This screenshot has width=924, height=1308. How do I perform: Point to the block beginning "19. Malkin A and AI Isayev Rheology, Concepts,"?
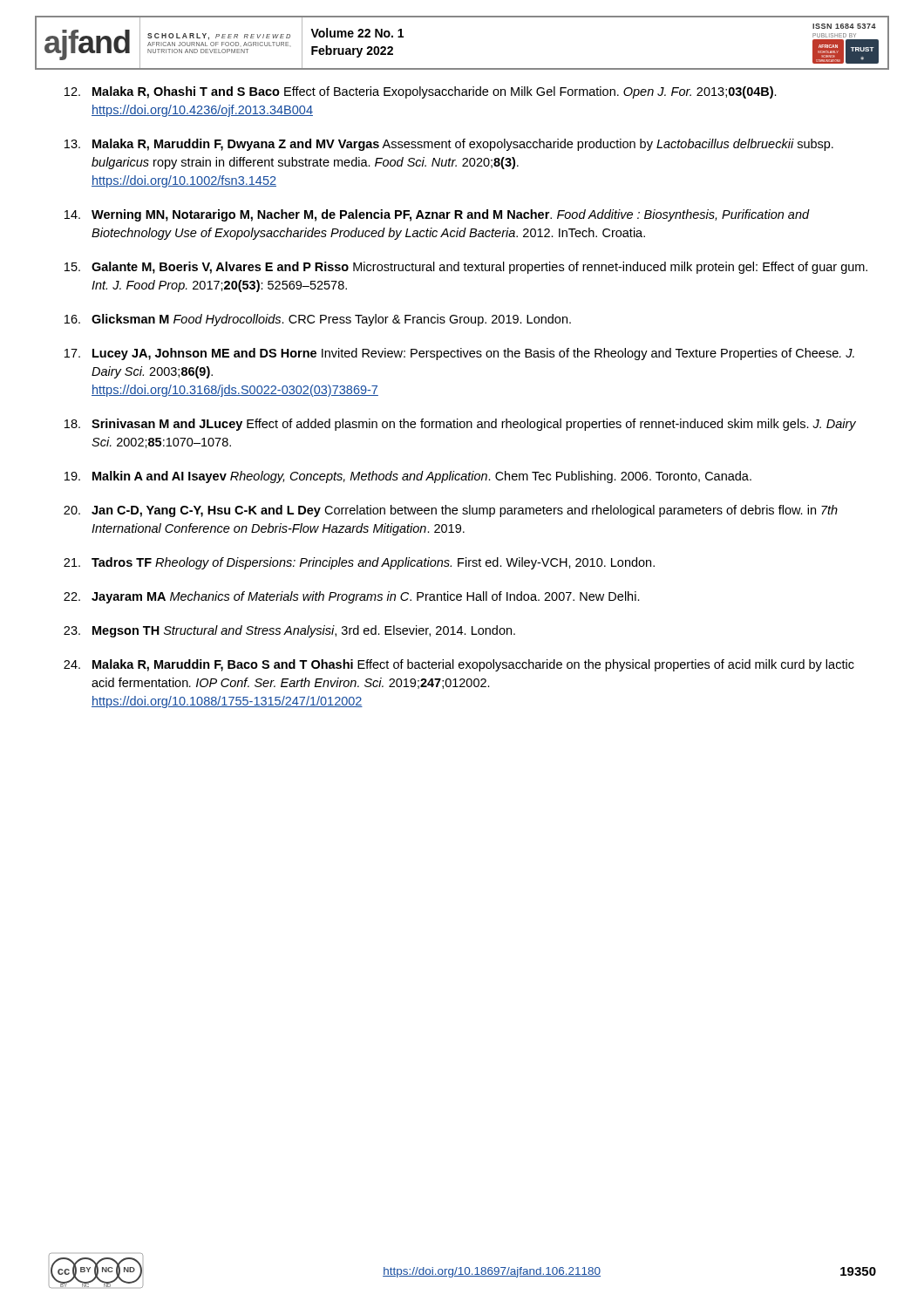(x=462, y=477)
